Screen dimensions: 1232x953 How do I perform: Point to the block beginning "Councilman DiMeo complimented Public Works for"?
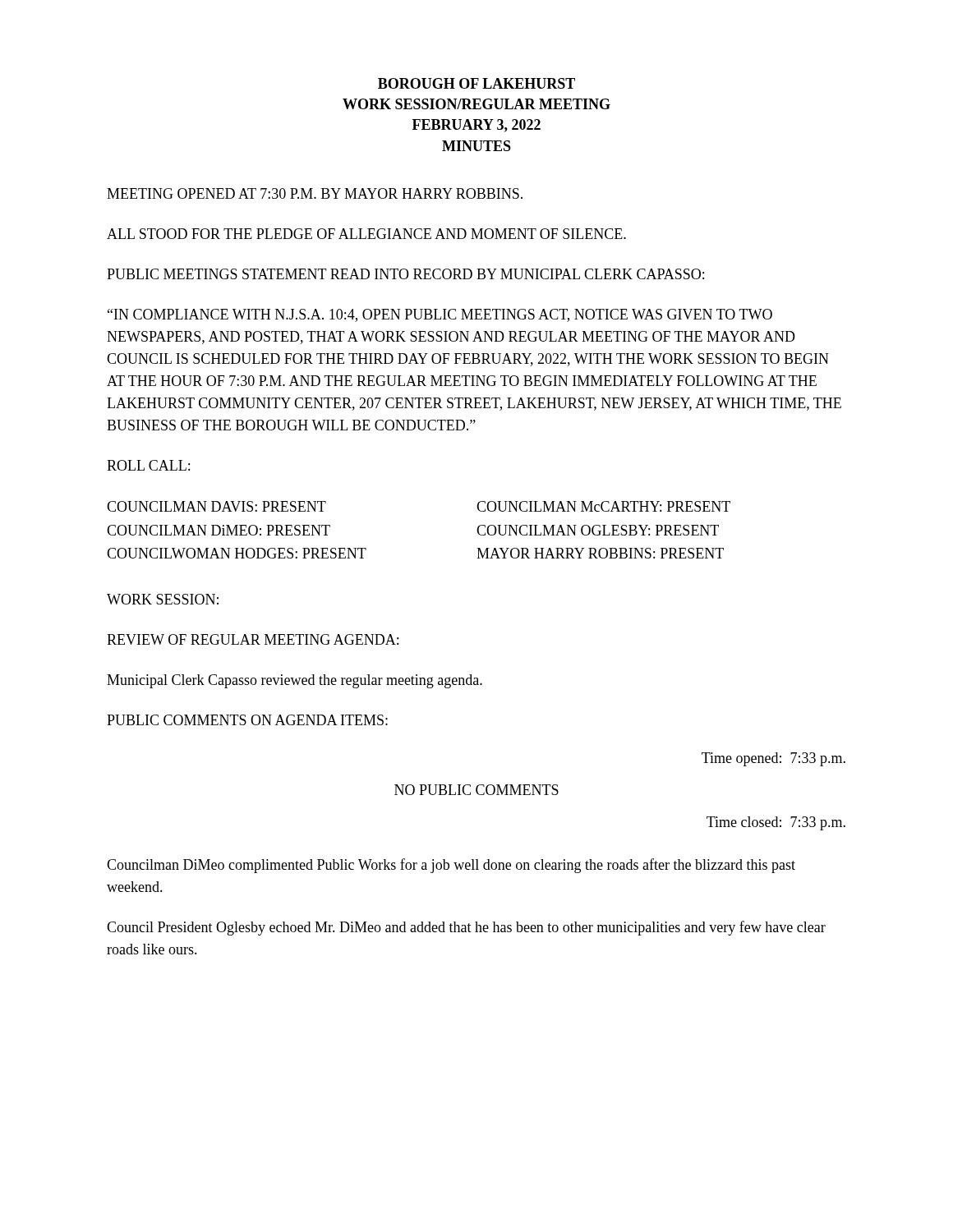451,876
